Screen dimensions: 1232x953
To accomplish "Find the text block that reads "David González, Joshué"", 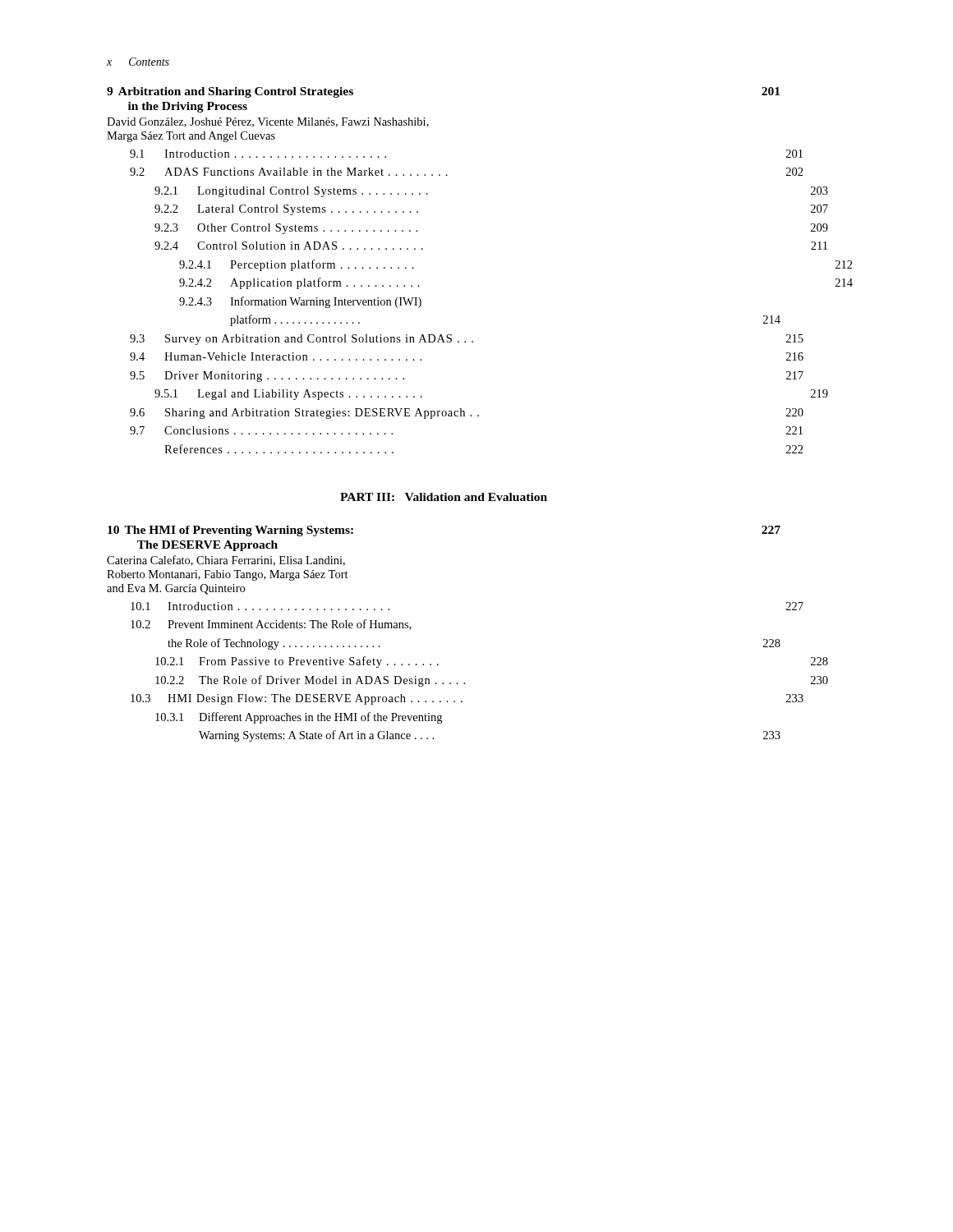I will (268, 128).
